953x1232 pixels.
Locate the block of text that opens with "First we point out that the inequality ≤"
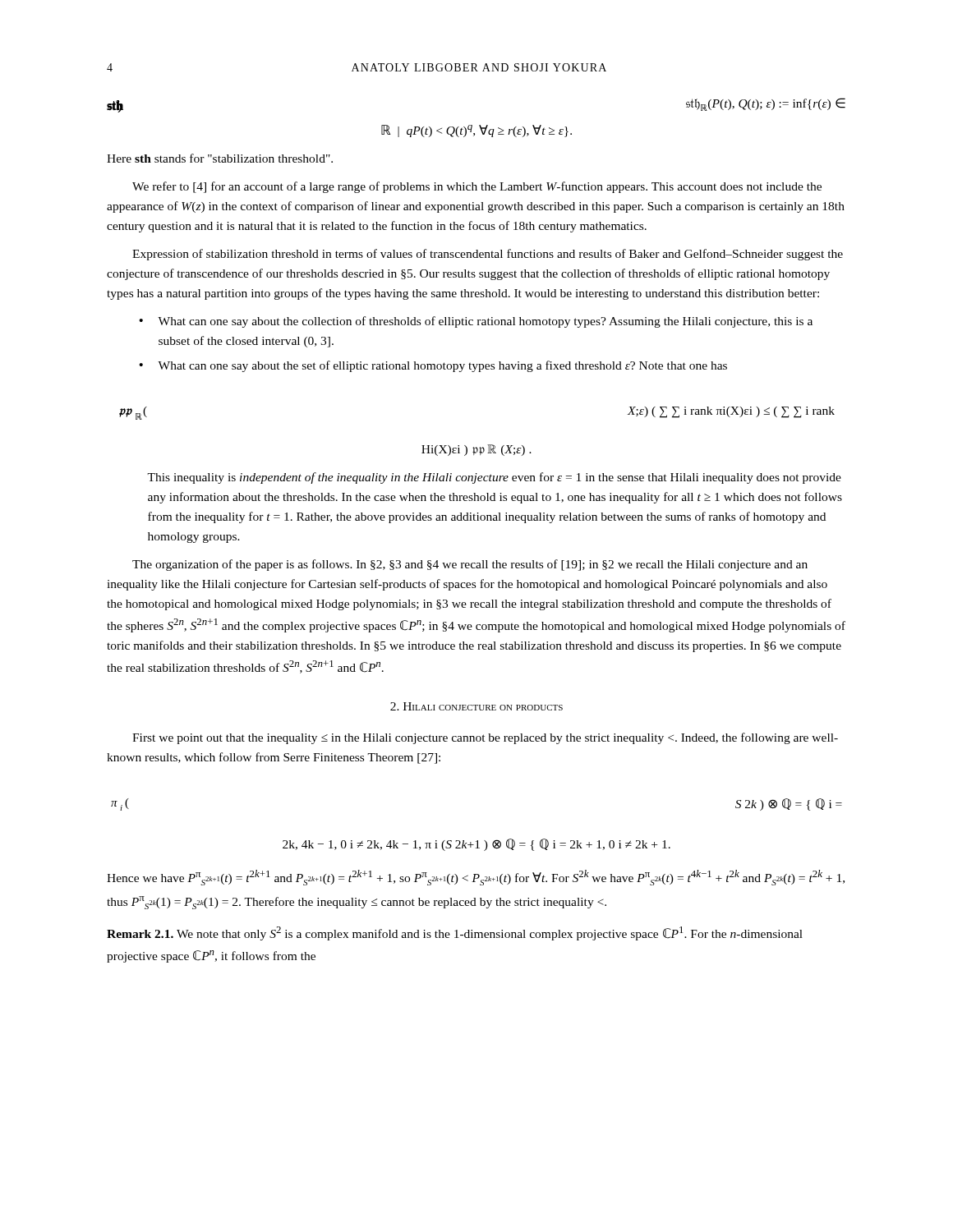[472, 747]
